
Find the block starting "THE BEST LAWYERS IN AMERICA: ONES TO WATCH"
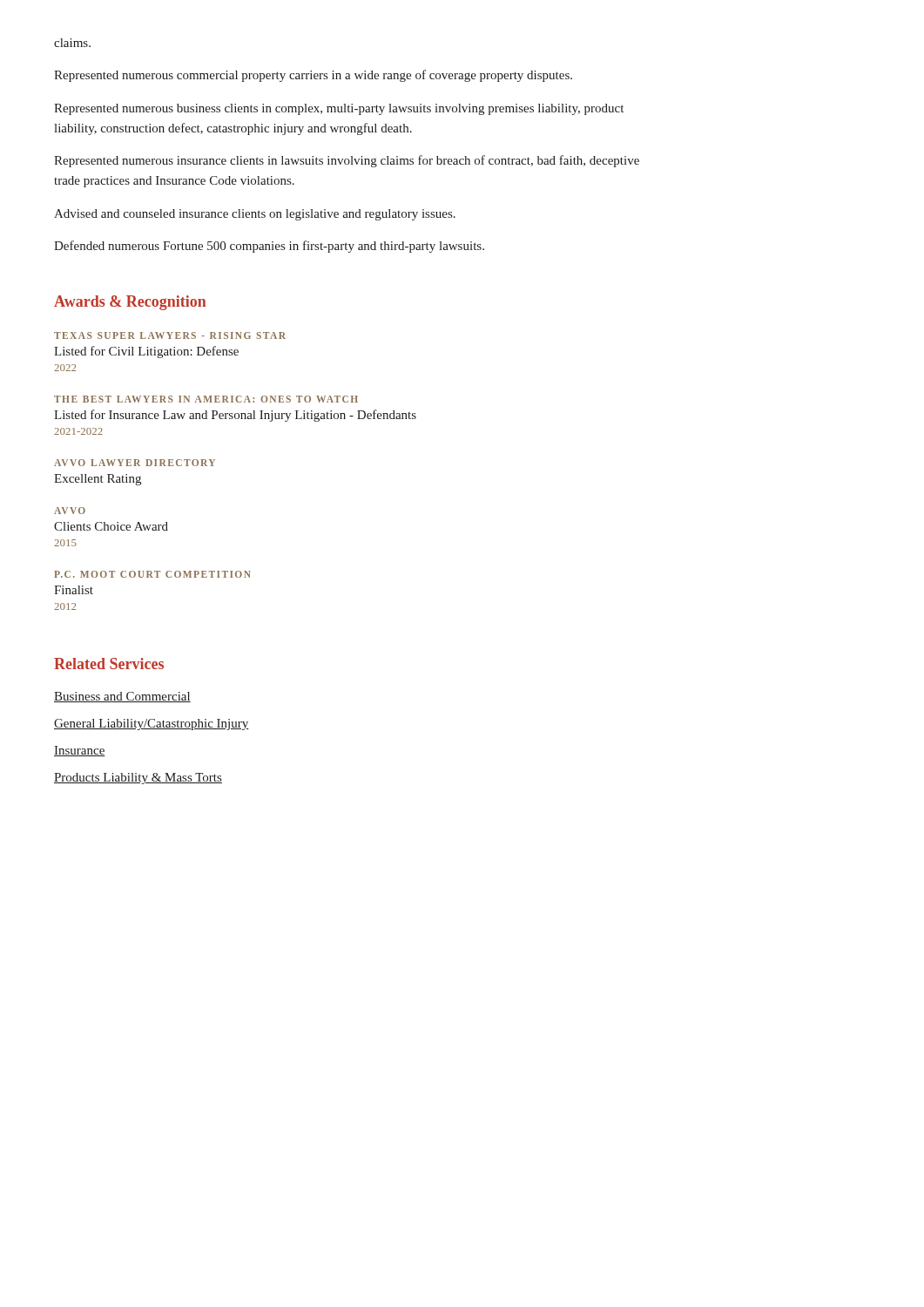click(x=207, y=399)
